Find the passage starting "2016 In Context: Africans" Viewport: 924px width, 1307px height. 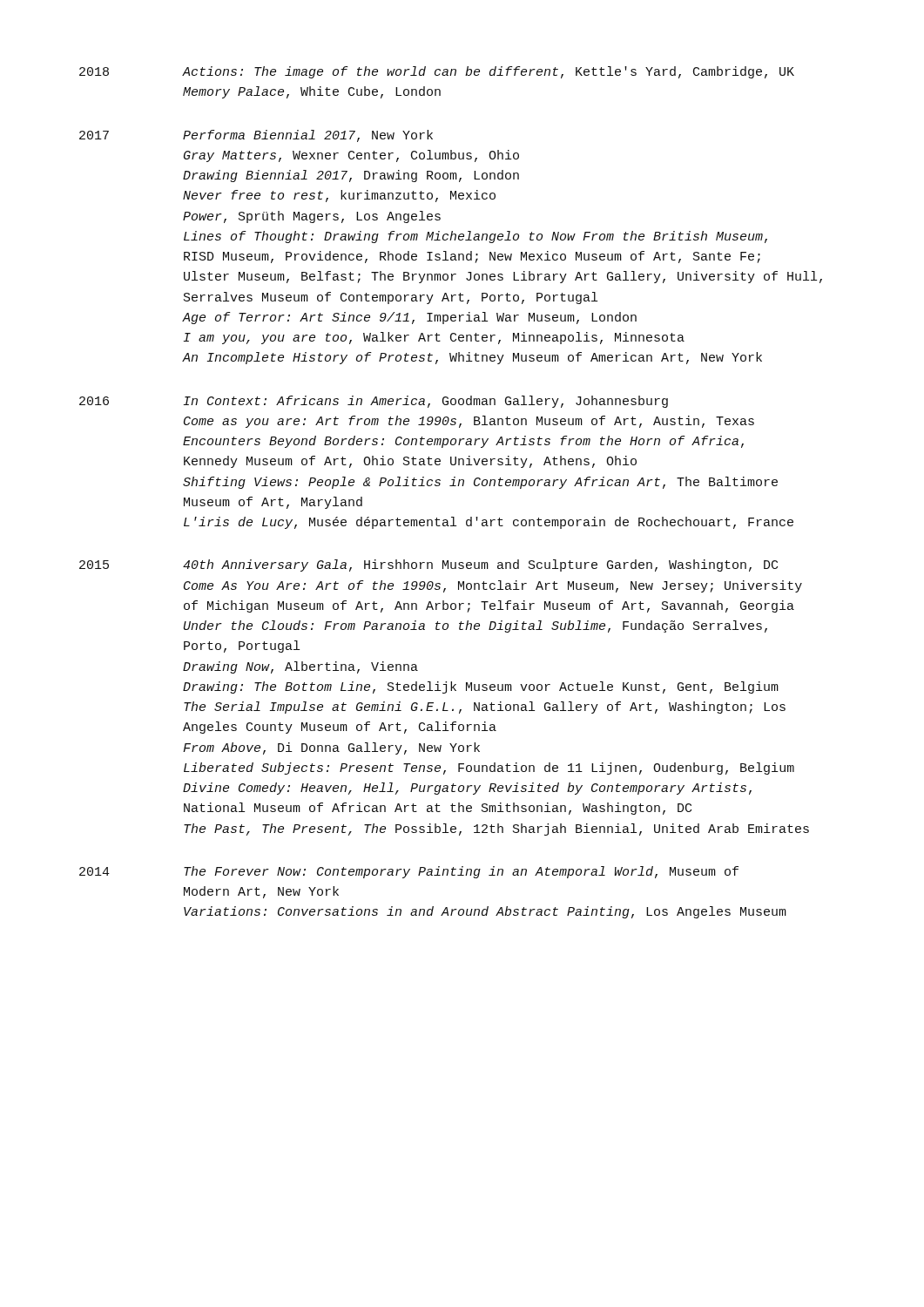coord(462,463)
